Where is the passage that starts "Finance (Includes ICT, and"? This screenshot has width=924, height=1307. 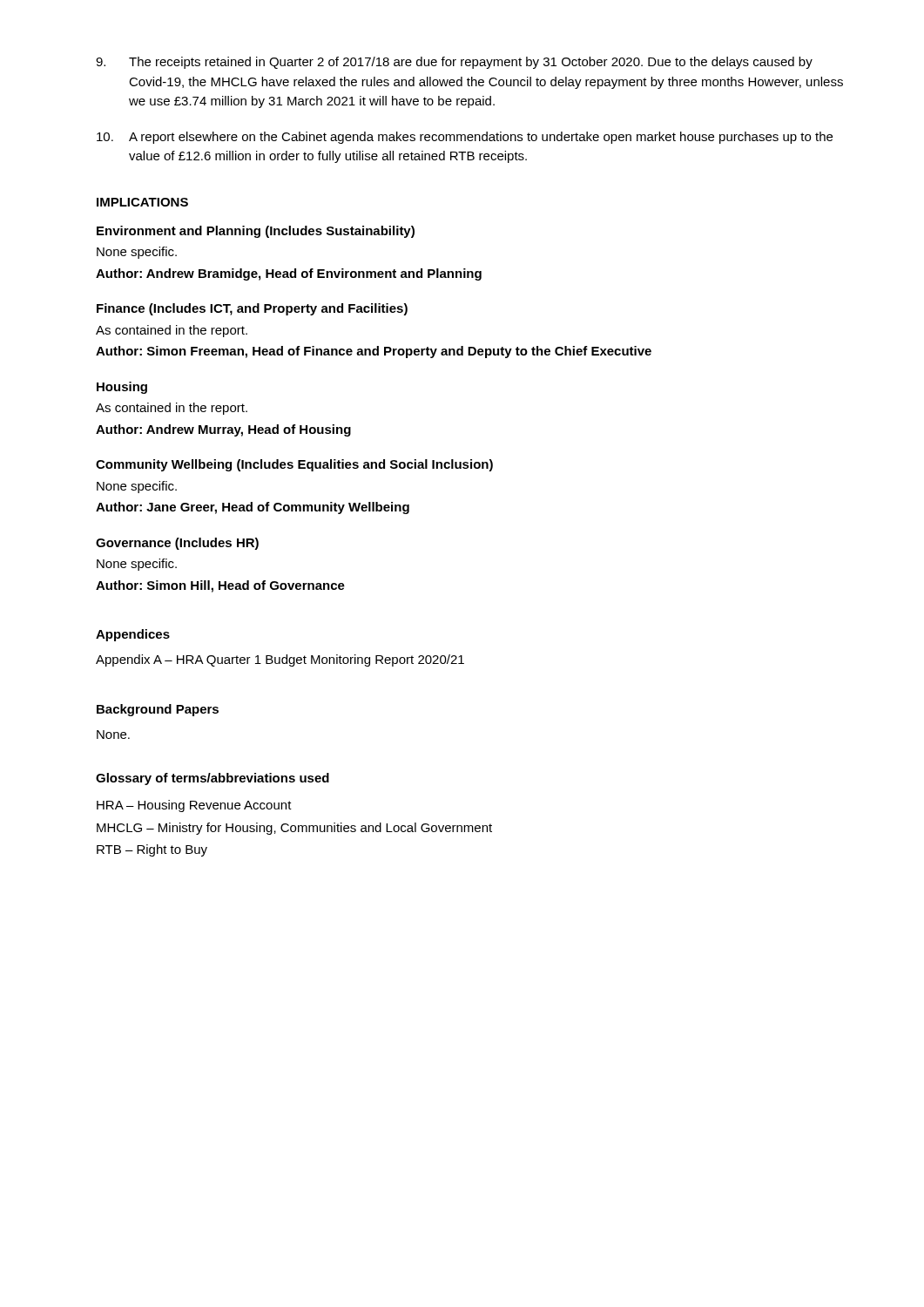(x=252, y=309)
